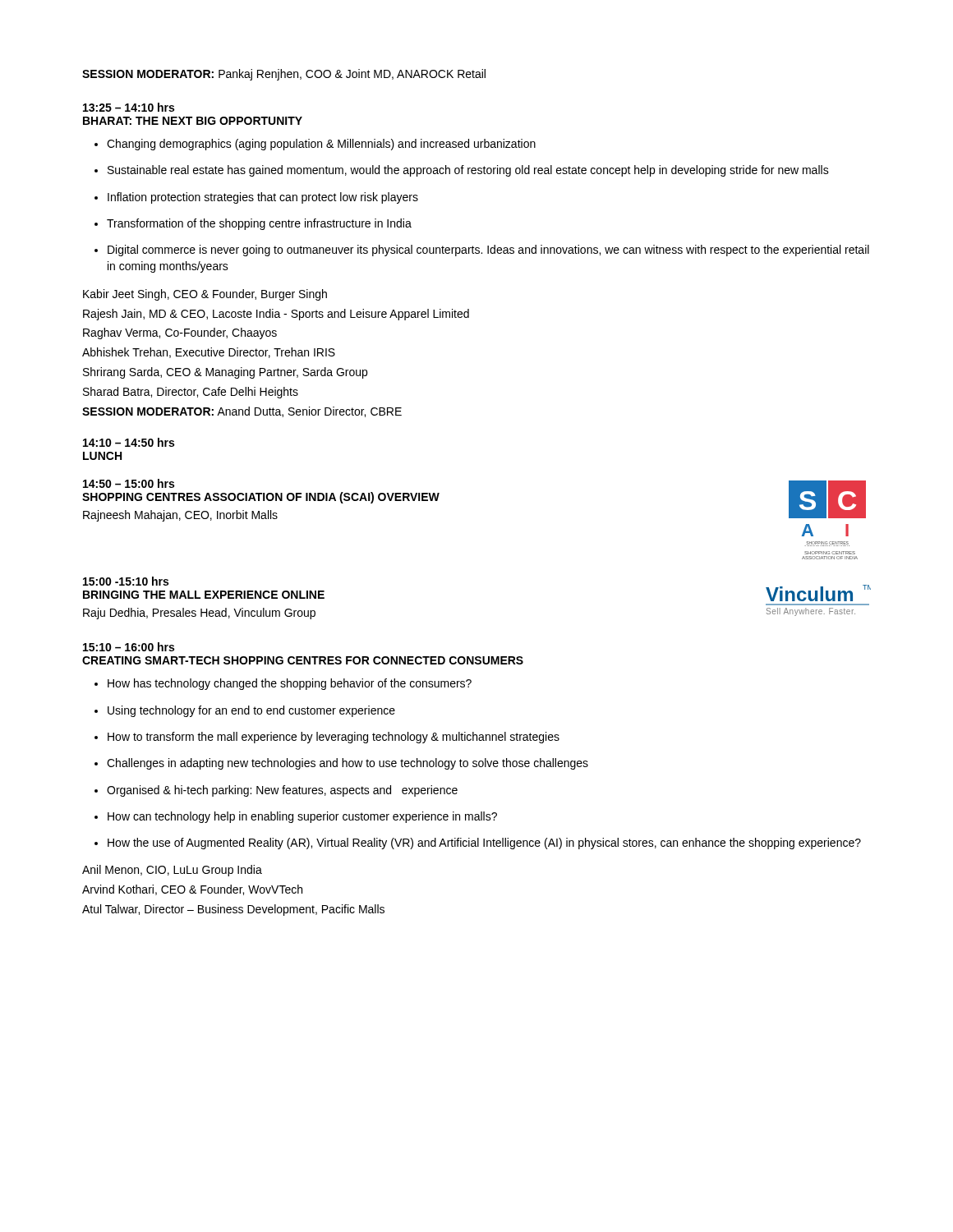This screenshot has height=1232, width=953.
Task: Click the passage that begins "Kabir Jeet Singh, CEO & Founder, Burger Singh"
Action: click(x=276, y=352)
